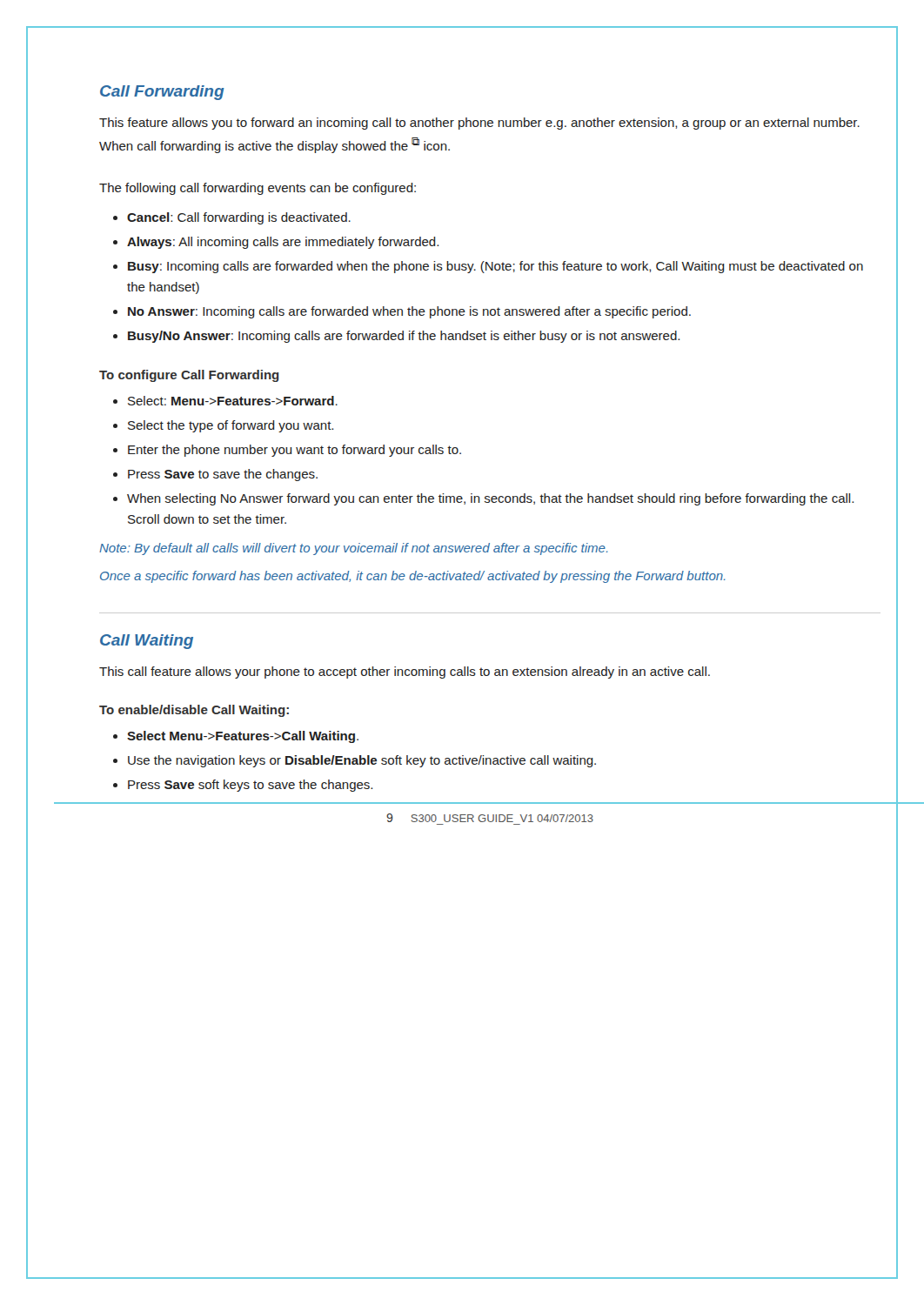Find the list item containing "Select the type of forward you"
924x1305 pixels.
coord(231,425)
